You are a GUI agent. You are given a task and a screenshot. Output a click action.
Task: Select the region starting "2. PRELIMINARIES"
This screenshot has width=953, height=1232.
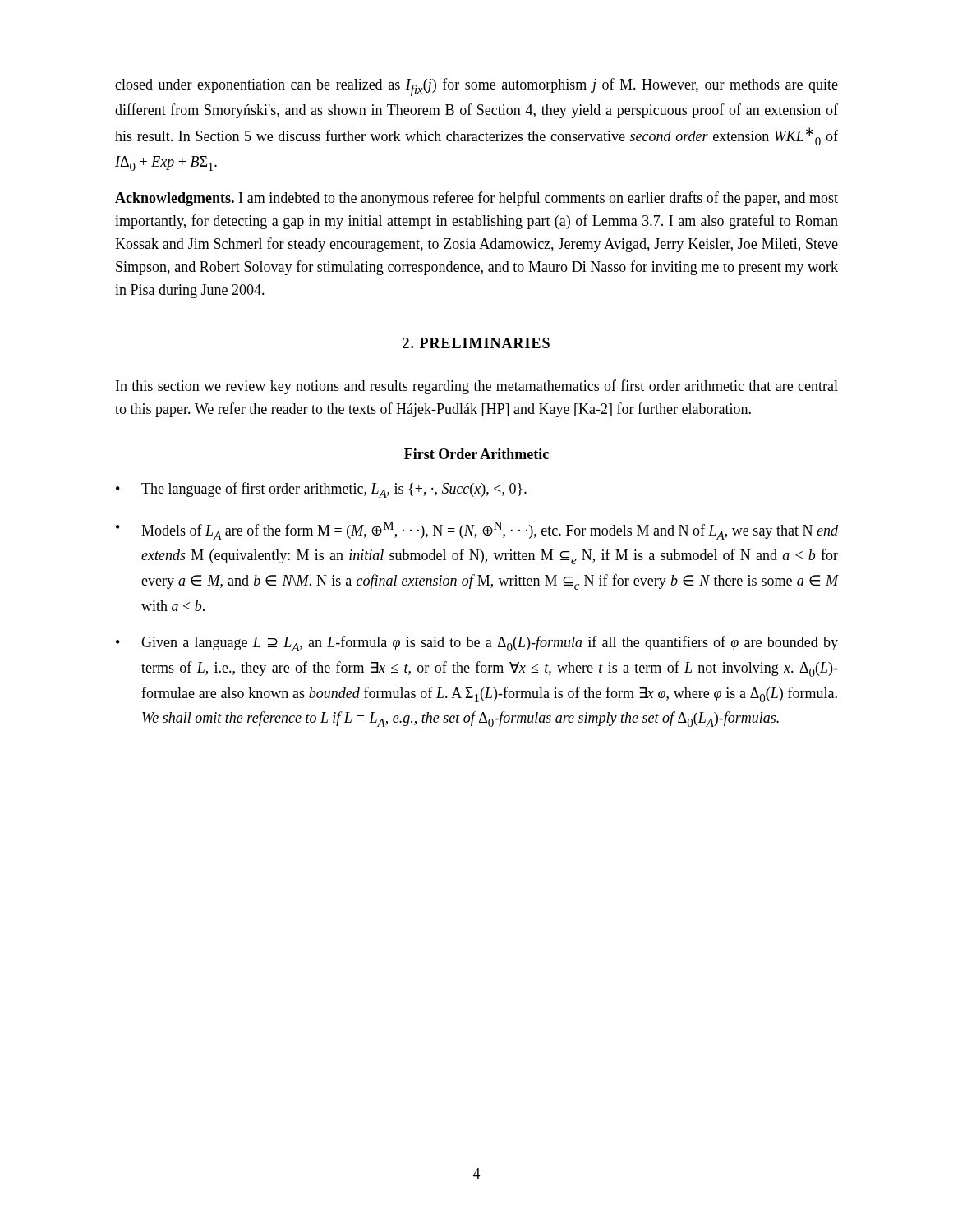[x=476, y=344]
